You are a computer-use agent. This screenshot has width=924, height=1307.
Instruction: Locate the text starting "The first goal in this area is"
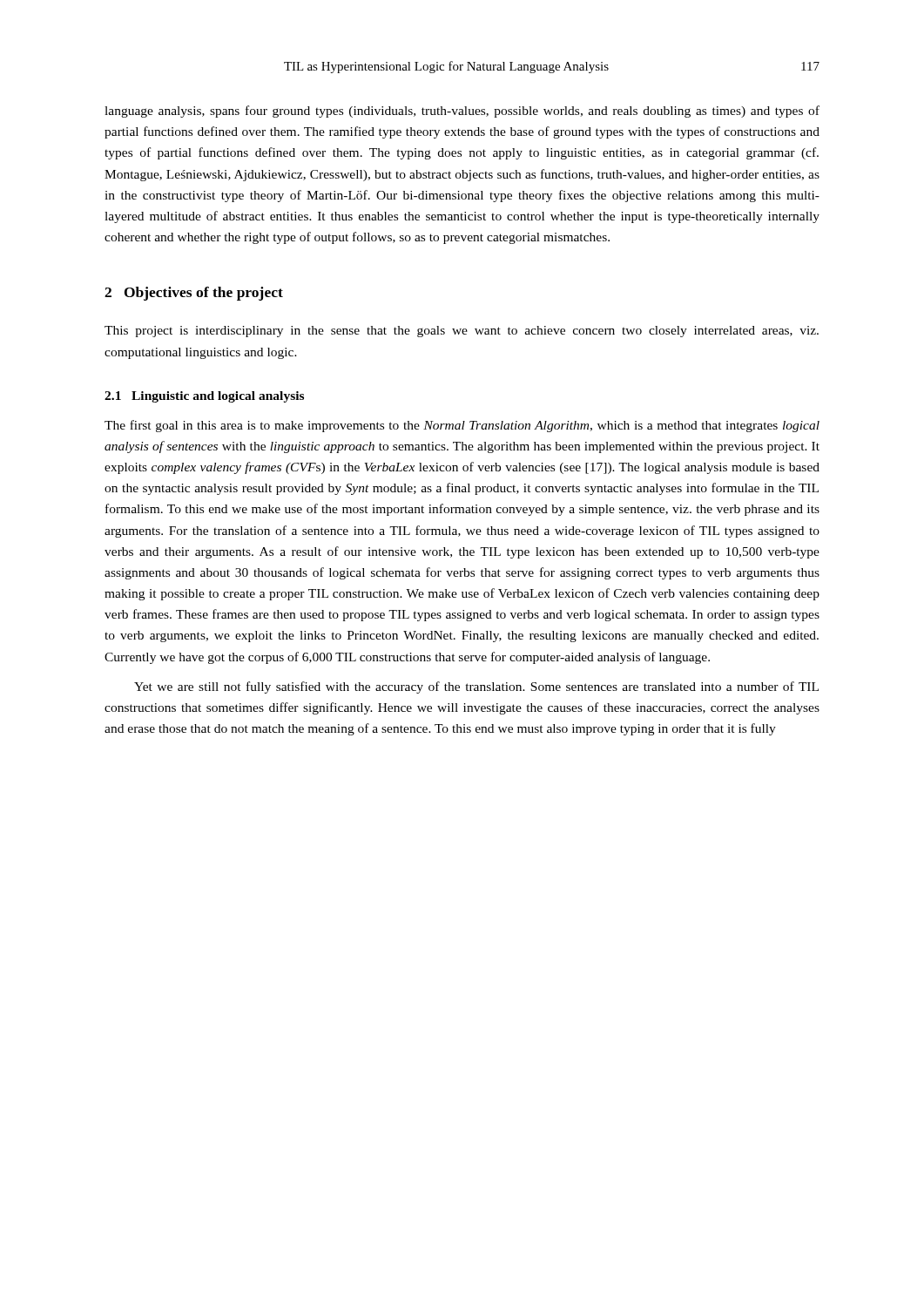462,541
